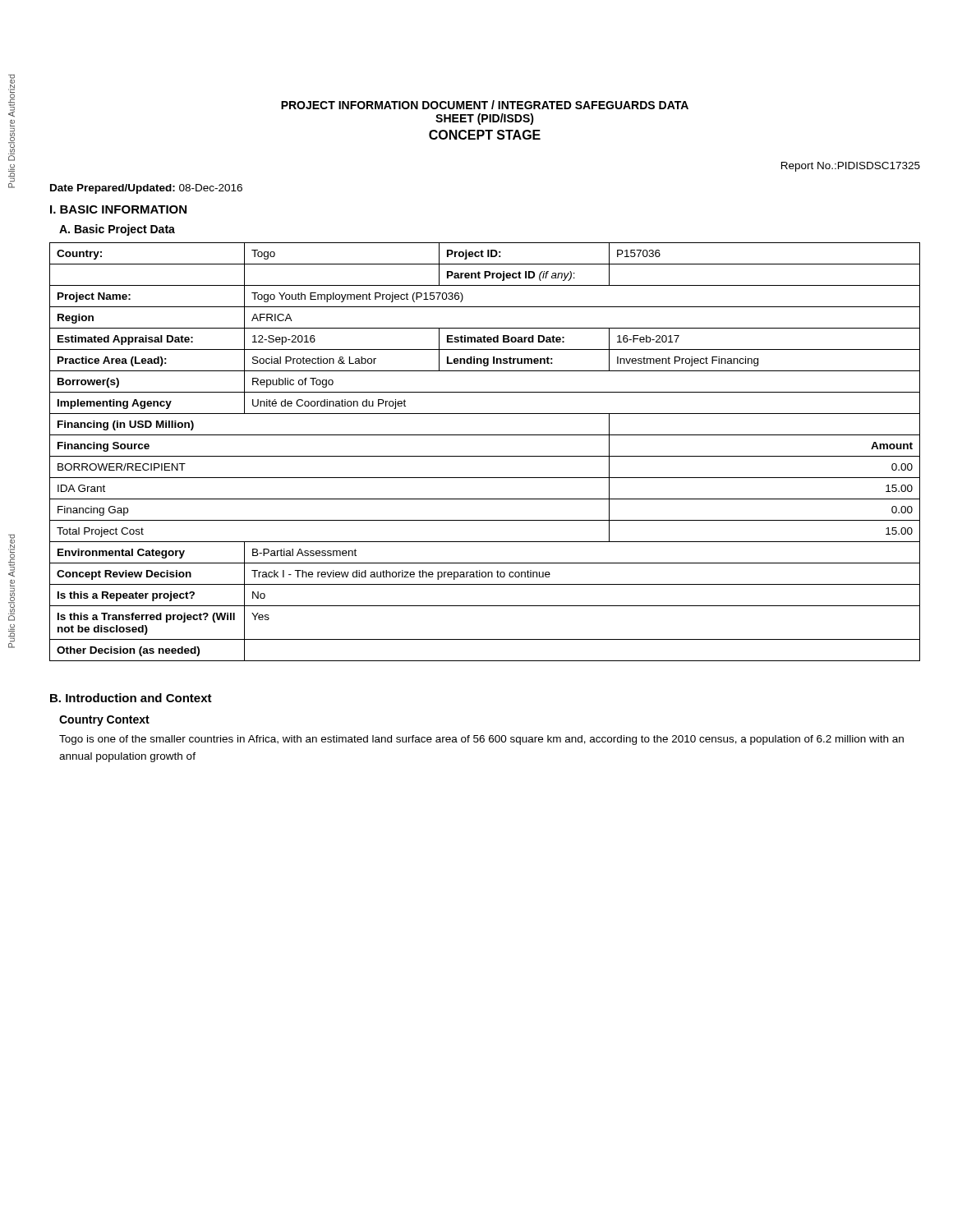The image size is (953, 1232).
Task: Find "I. BASIC INFORMATION" on this page
Action: [118, 209]
